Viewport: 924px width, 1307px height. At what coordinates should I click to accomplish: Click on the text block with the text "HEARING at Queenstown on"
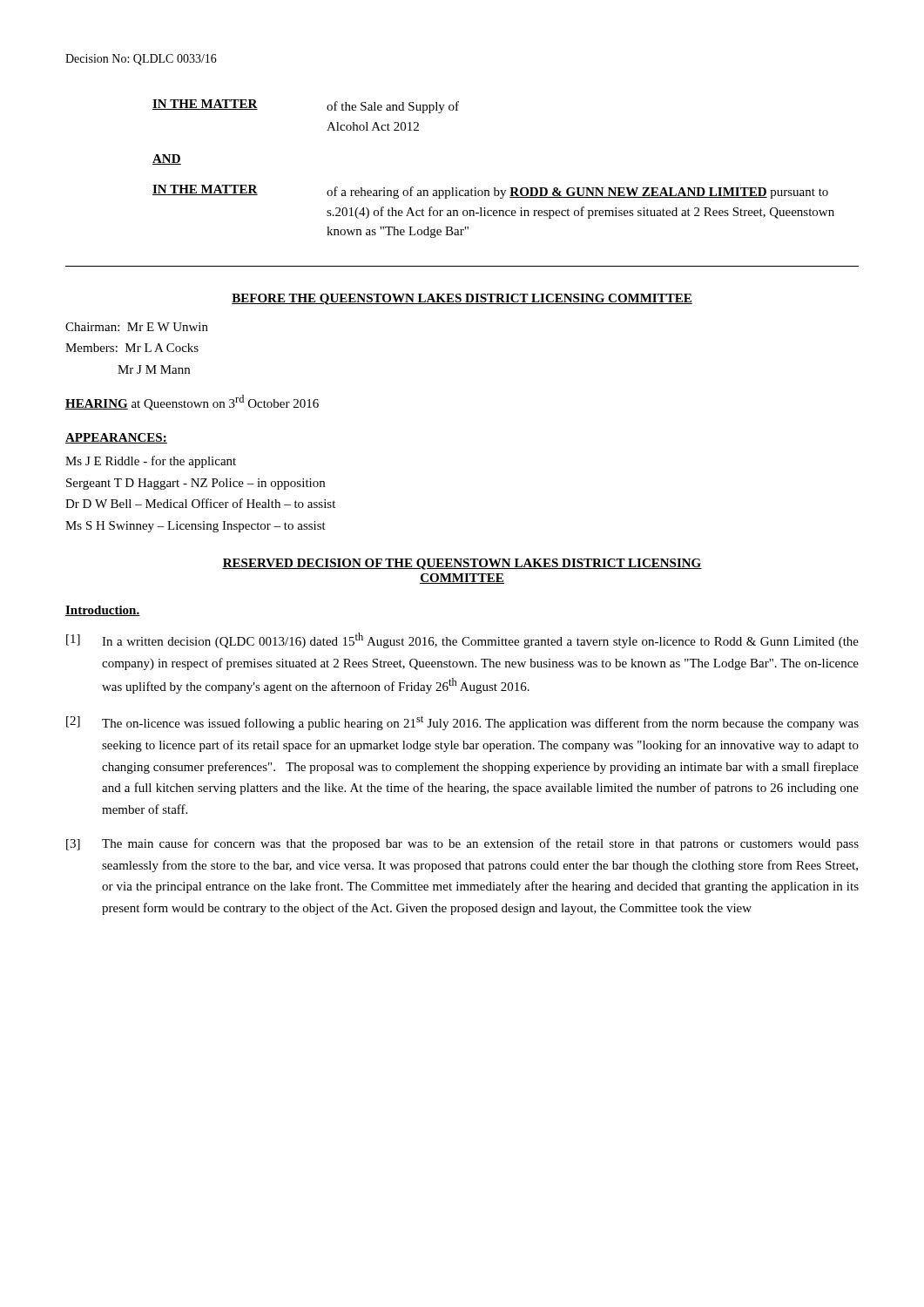(x=192, y=401)
